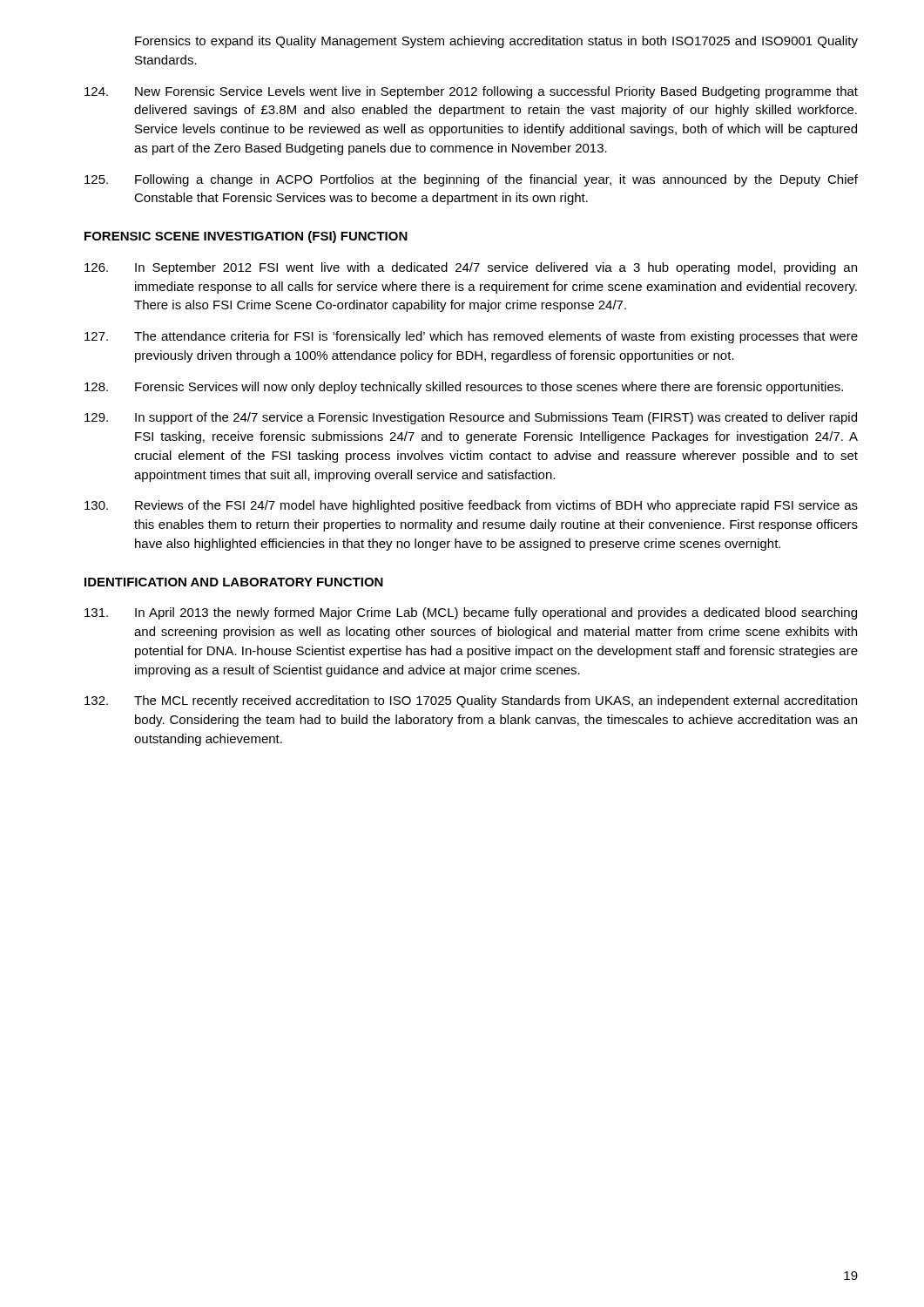Image resolution: width=924 pixels, height=1307 pixels.
Task: Locate the section header that opens with "FORENSIC SCENE INVESTIGATION"
Action: [x=246, y=237]
